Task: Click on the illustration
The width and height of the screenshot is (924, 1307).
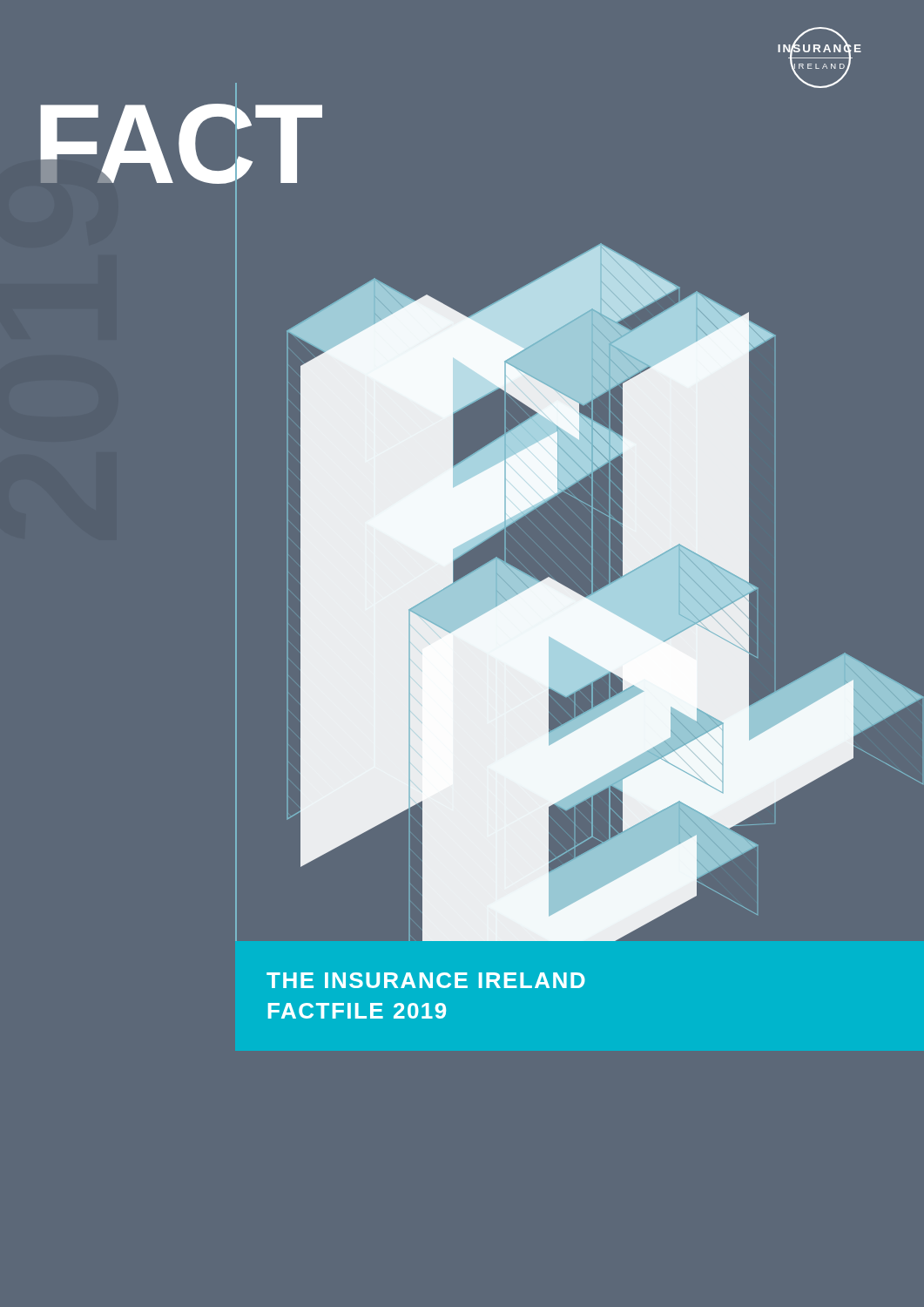Action: click(x=580, y=597)
